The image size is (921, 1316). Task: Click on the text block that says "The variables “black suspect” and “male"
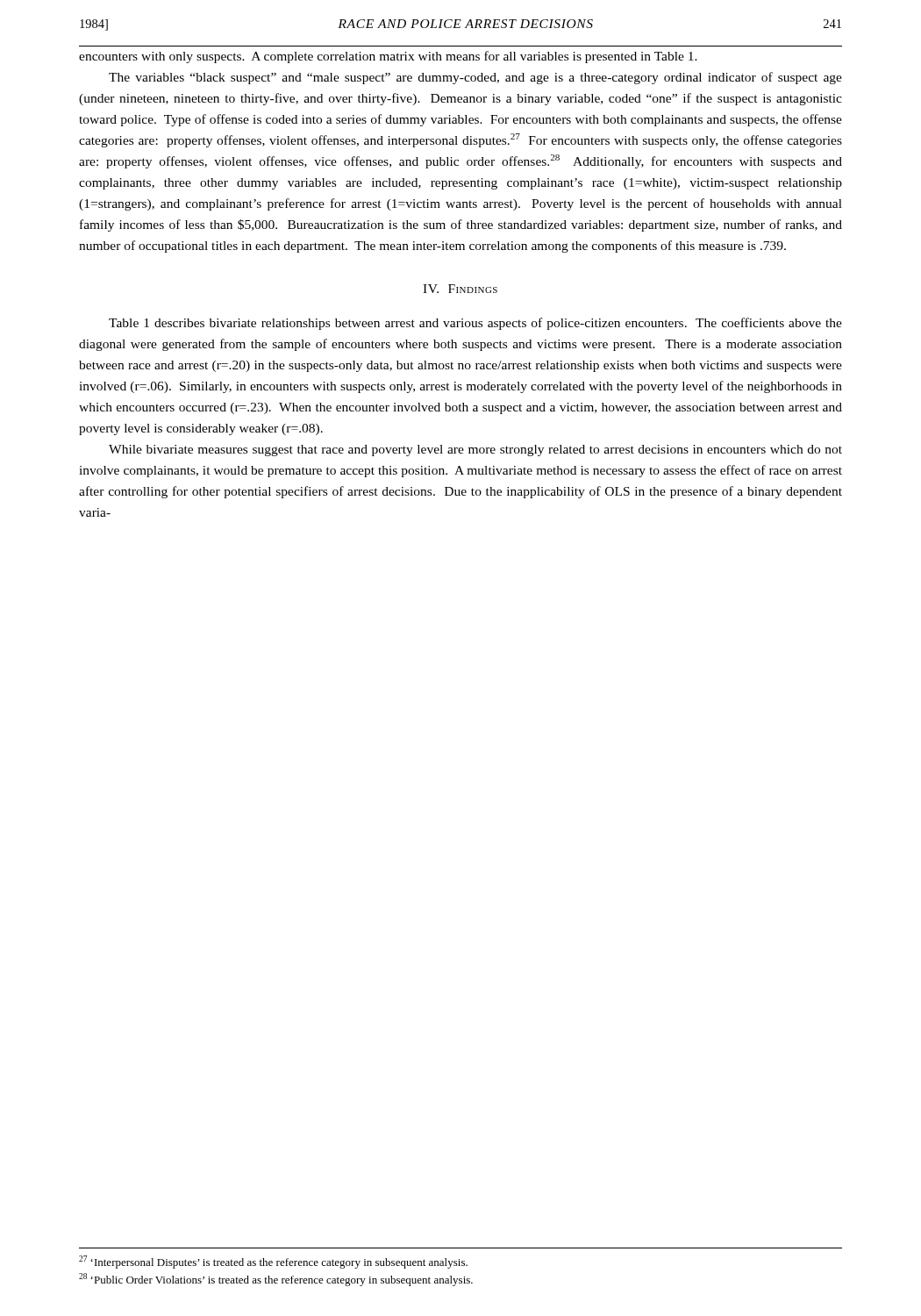[460, 162]
